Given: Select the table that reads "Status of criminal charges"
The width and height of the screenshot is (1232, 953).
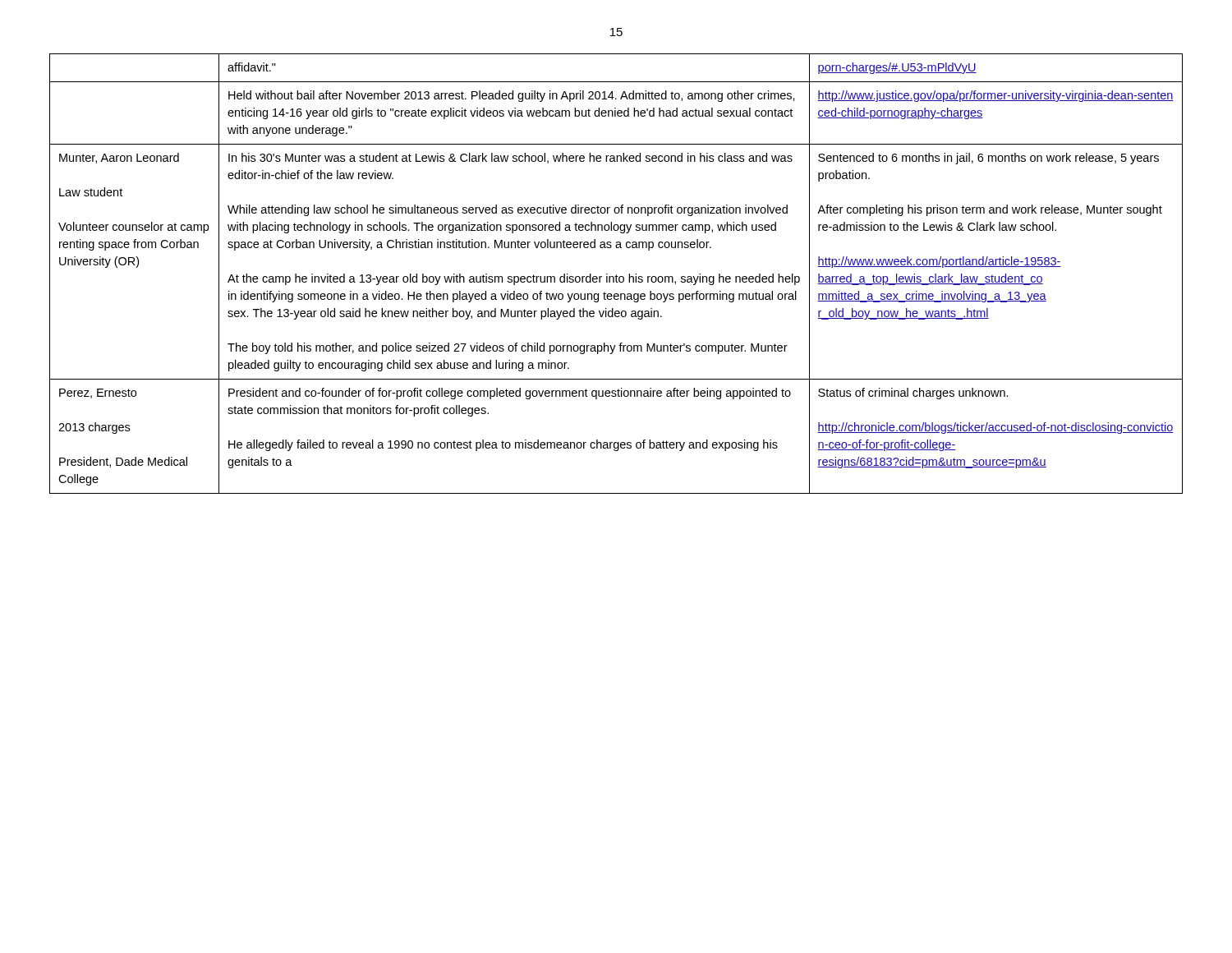Looking at the screenshot, I should pyautogui.click(x=616, y=274).
